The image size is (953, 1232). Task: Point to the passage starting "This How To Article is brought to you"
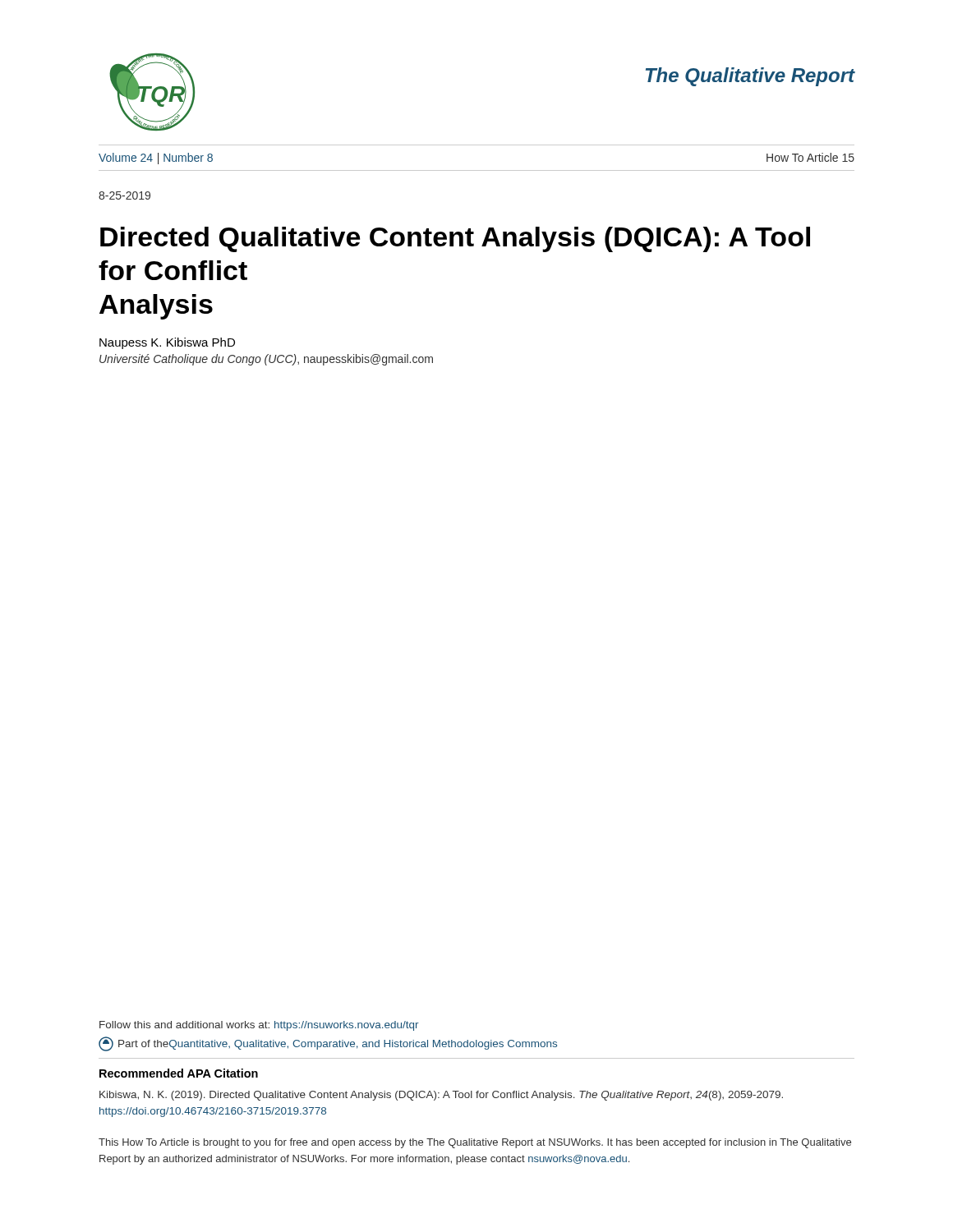pos(475,1150)
